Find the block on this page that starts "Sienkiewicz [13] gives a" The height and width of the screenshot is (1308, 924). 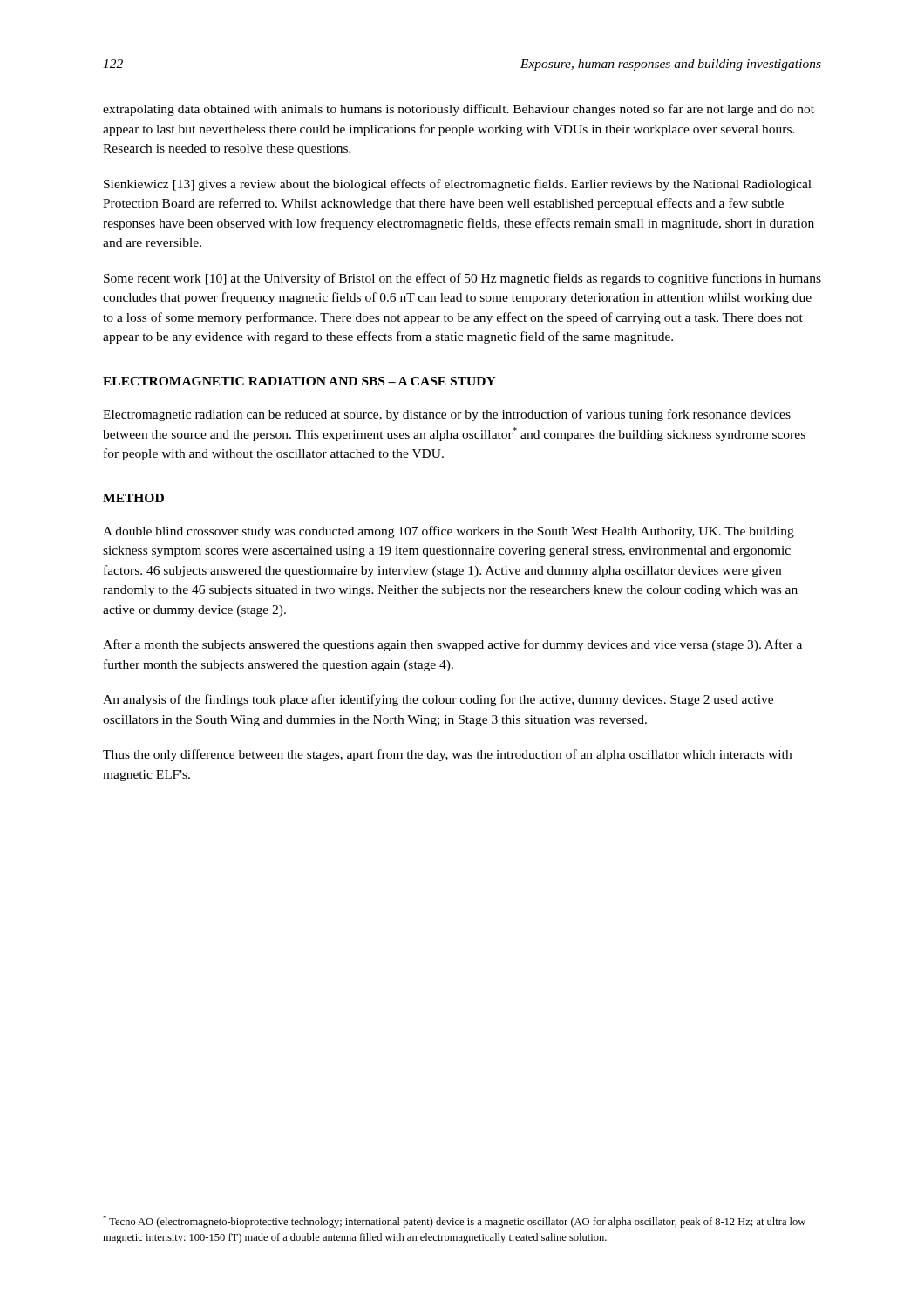click(x=459, y=213)
